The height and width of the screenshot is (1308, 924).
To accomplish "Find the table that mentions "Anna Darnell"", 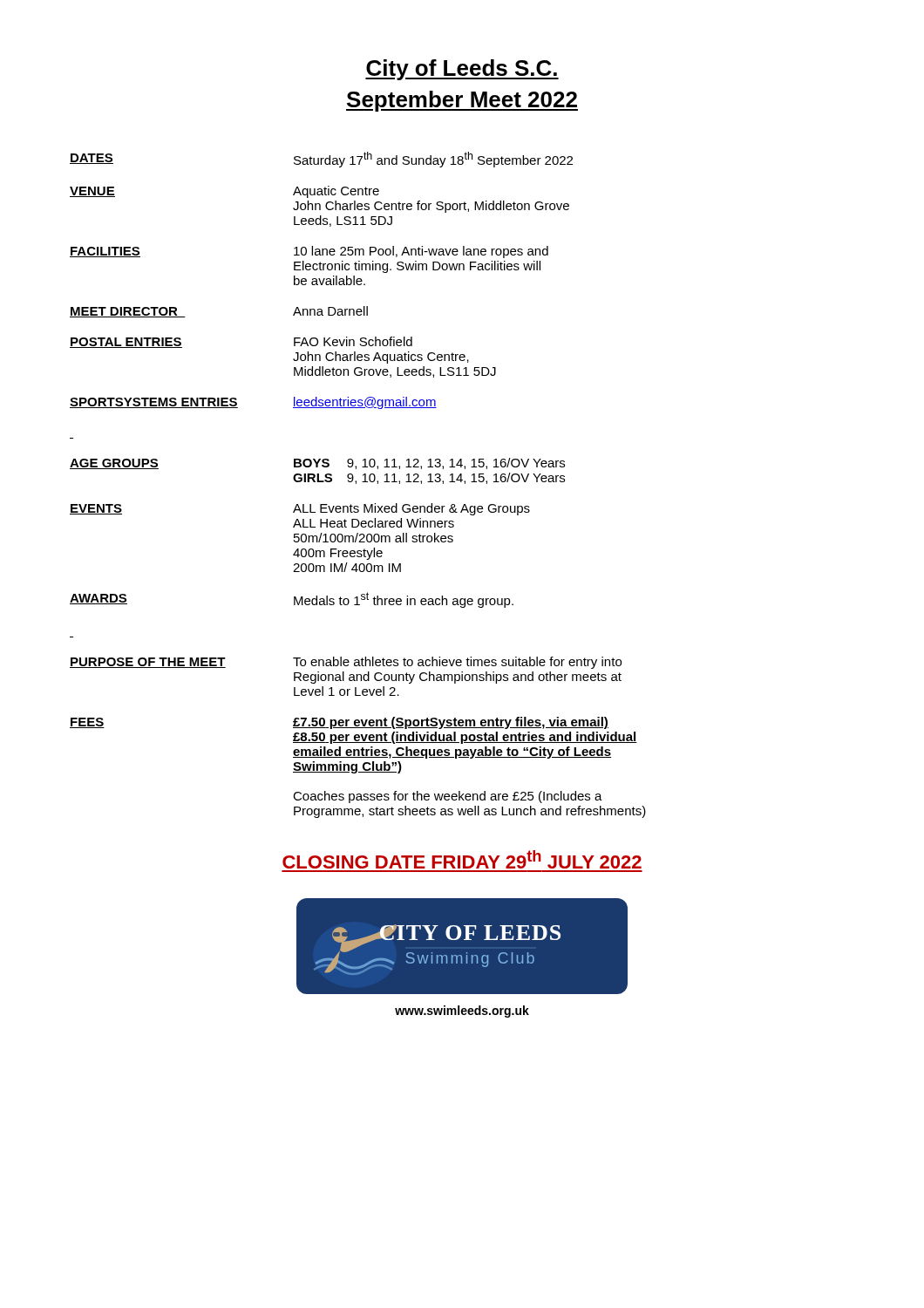I will pos(462,484).
